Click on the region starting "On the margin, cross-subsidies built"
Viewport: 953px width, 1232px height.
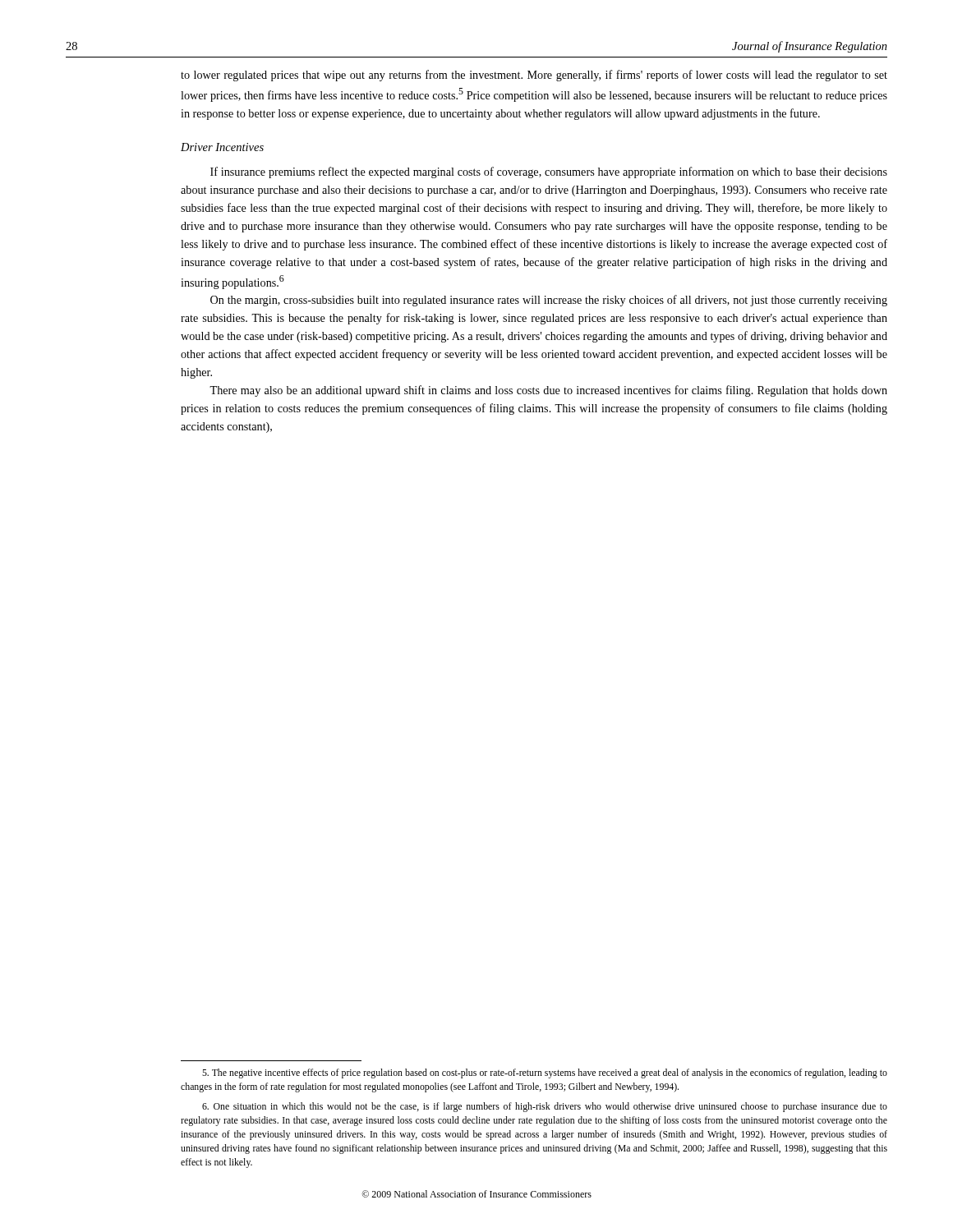[x=534, y=336]
